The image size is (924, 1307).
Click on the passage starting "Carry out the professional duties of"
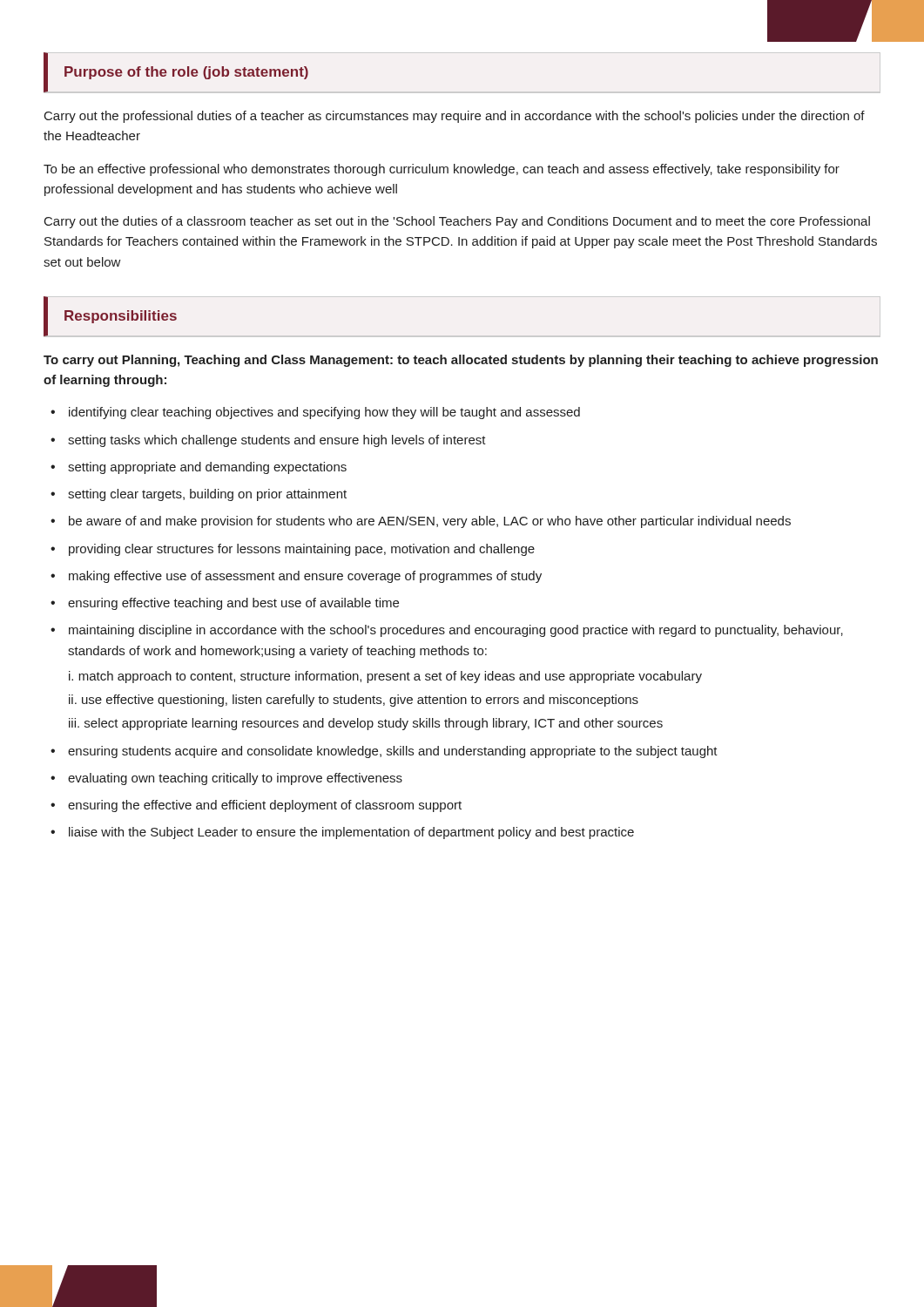coord(454,126)
